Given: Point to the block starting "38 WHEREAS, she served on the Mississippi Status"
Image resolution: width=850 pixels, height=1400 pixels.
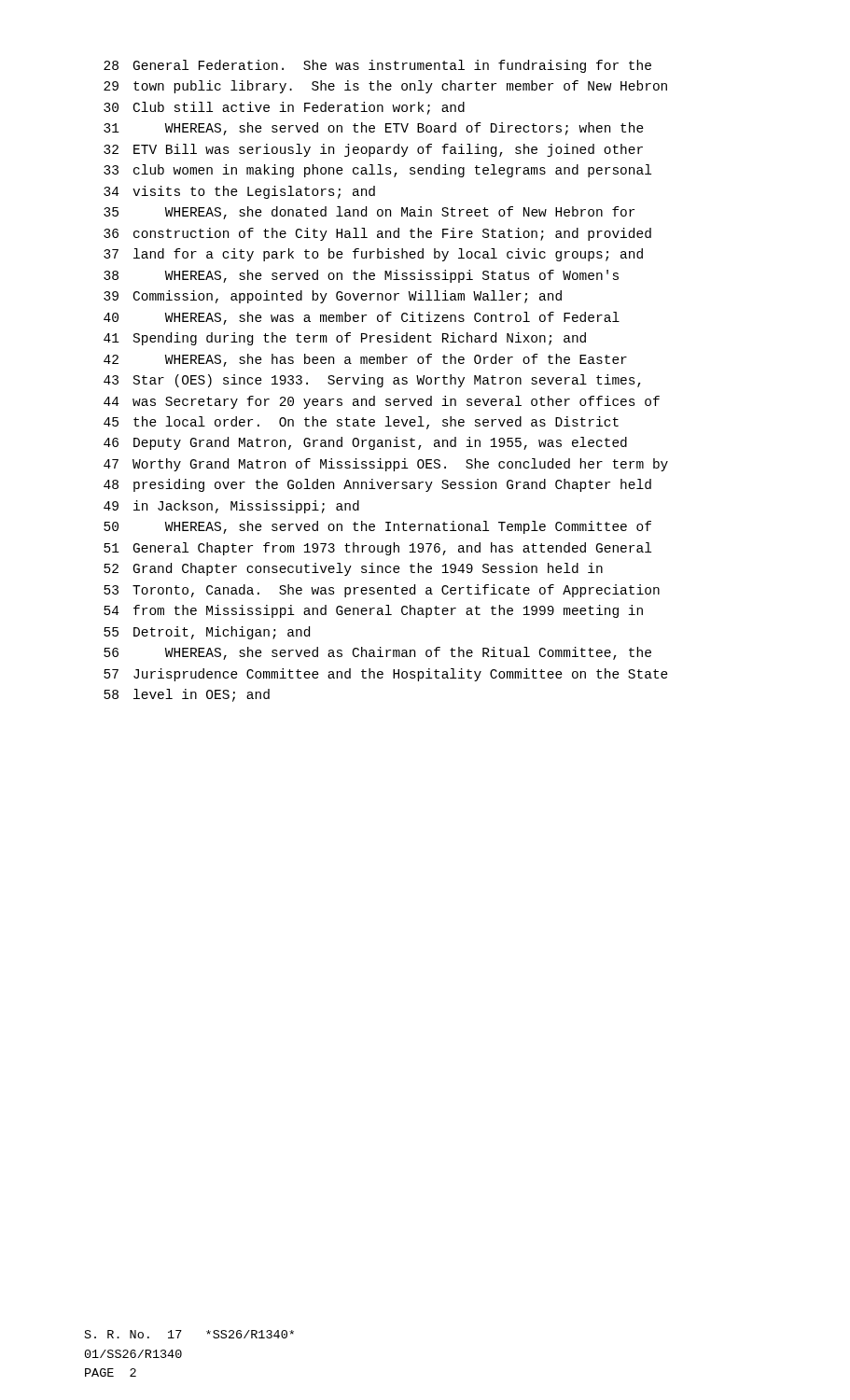Looking at the screenshot, I should (x=439, y=287).
